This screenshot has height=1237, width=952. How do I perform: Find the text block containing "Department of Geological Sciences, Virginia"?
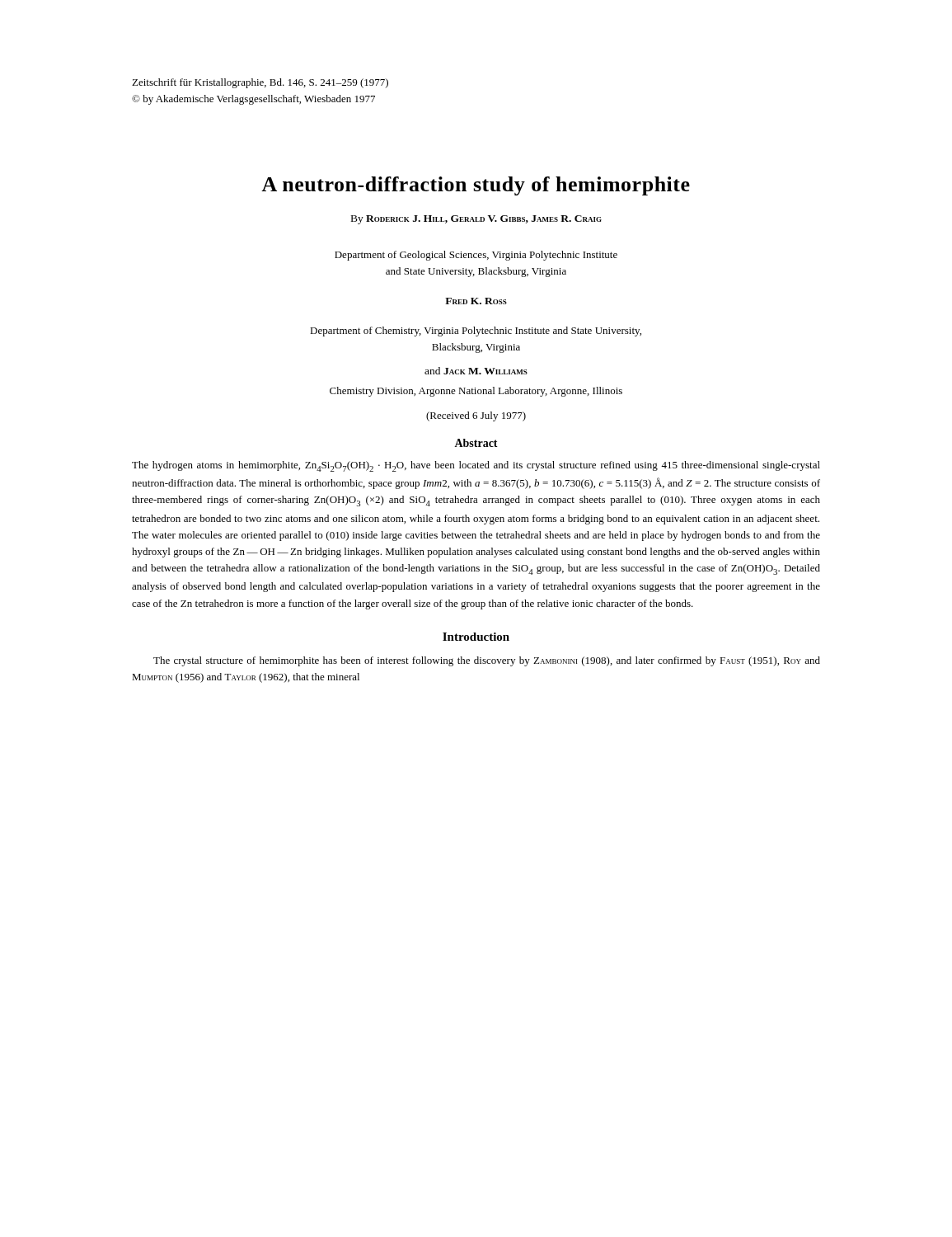pyautogui.click(x=476, y=263)
